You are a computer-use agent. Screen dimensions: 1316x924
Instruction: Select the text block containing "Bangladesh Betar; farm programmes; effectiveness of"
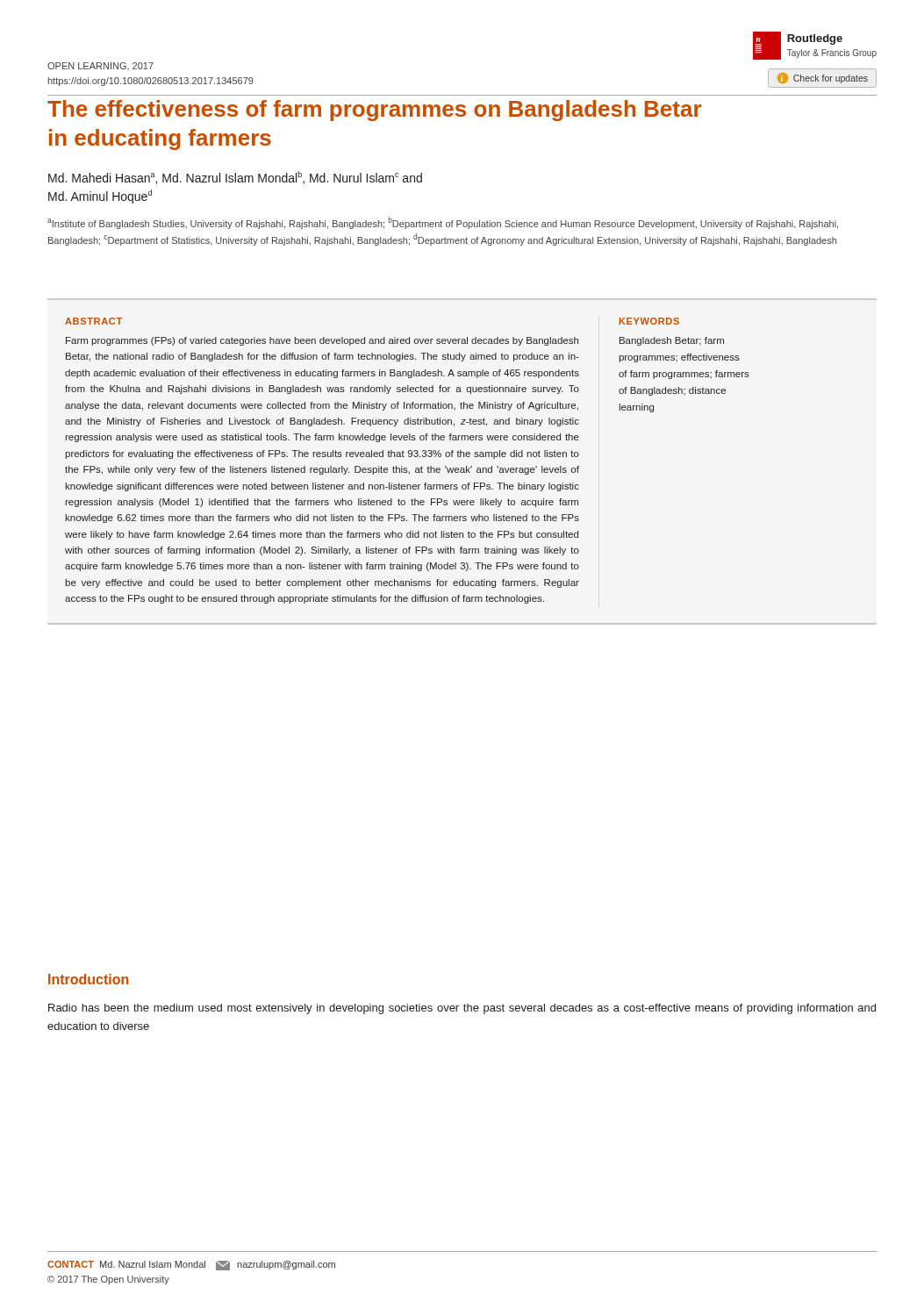pyautogui.click(x=684, y=374)
